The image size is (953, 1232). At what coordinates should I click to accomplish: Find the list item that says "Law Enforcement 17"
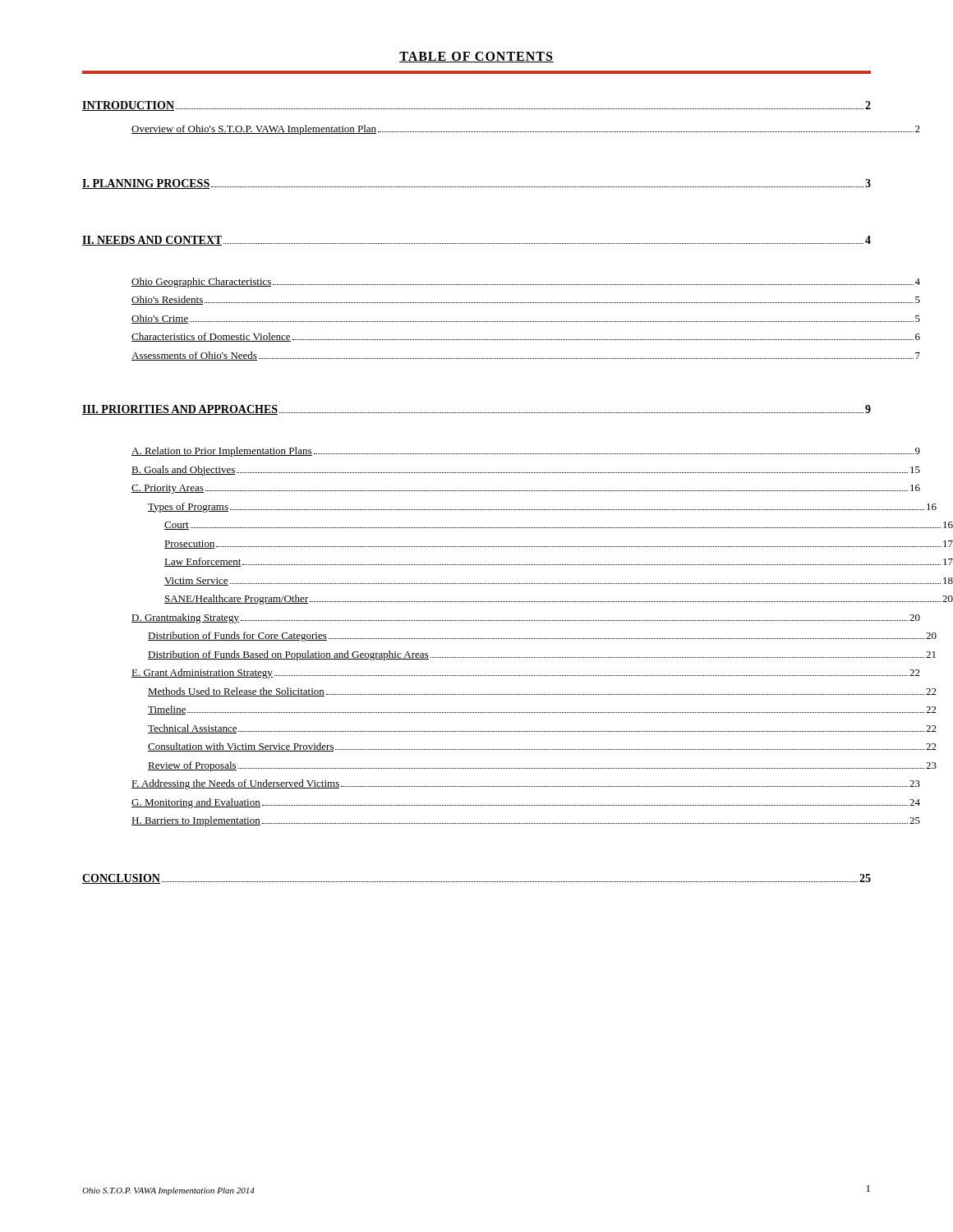pos(559,562)
